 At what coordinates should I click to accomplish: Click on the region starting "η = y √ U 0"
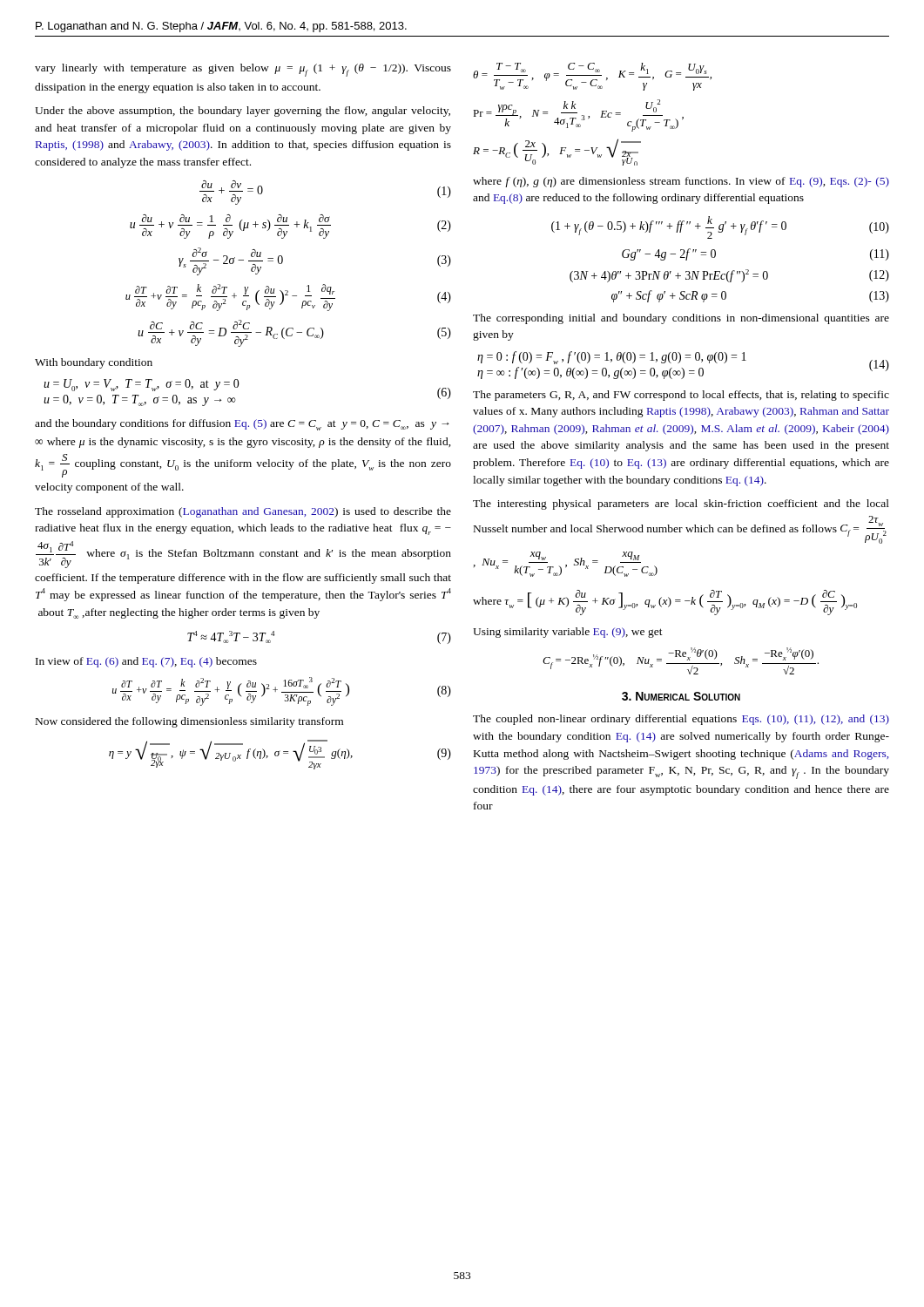(243, 754)
